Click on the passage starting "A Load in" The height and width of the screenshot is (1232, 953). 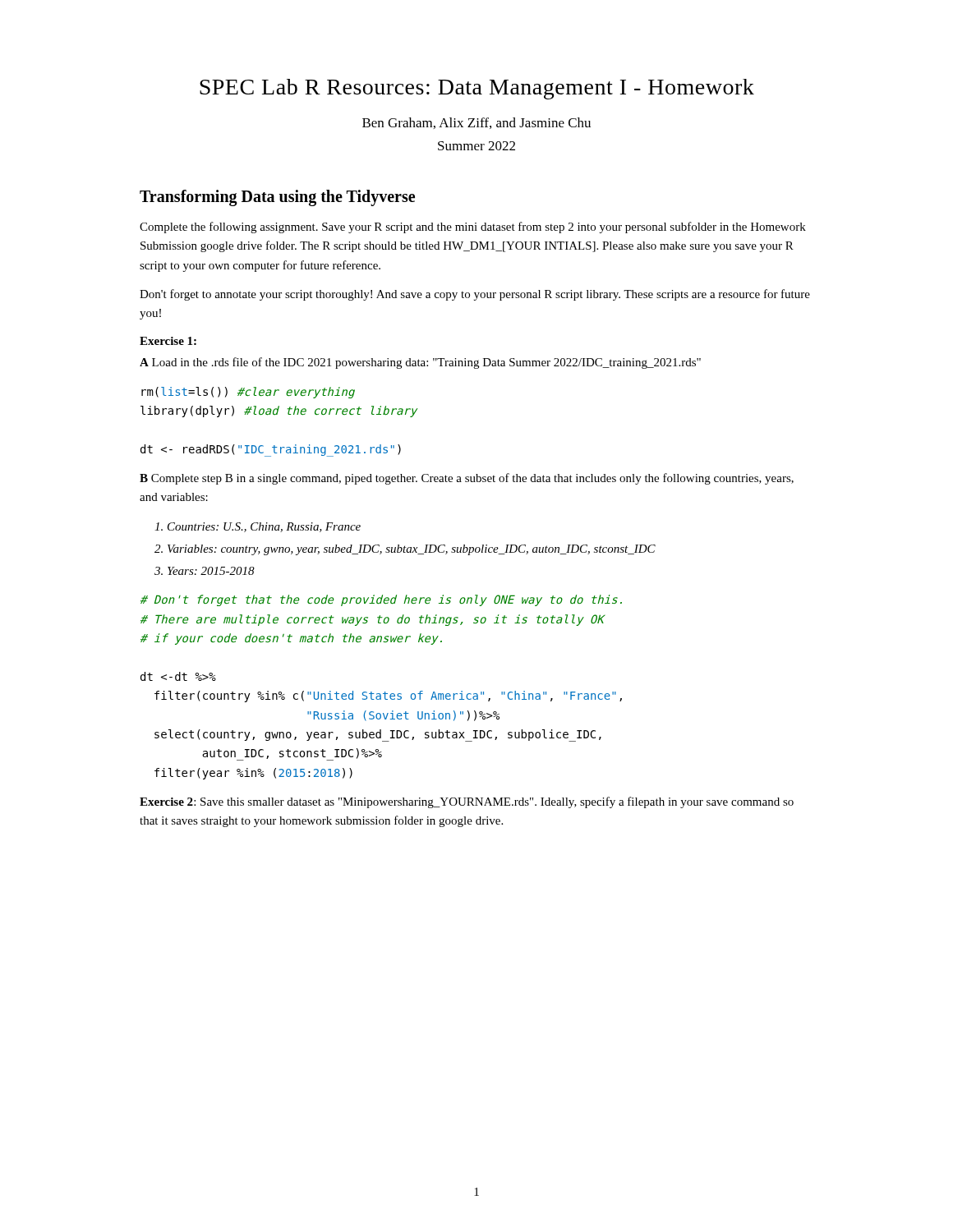[x=421, y=362]
